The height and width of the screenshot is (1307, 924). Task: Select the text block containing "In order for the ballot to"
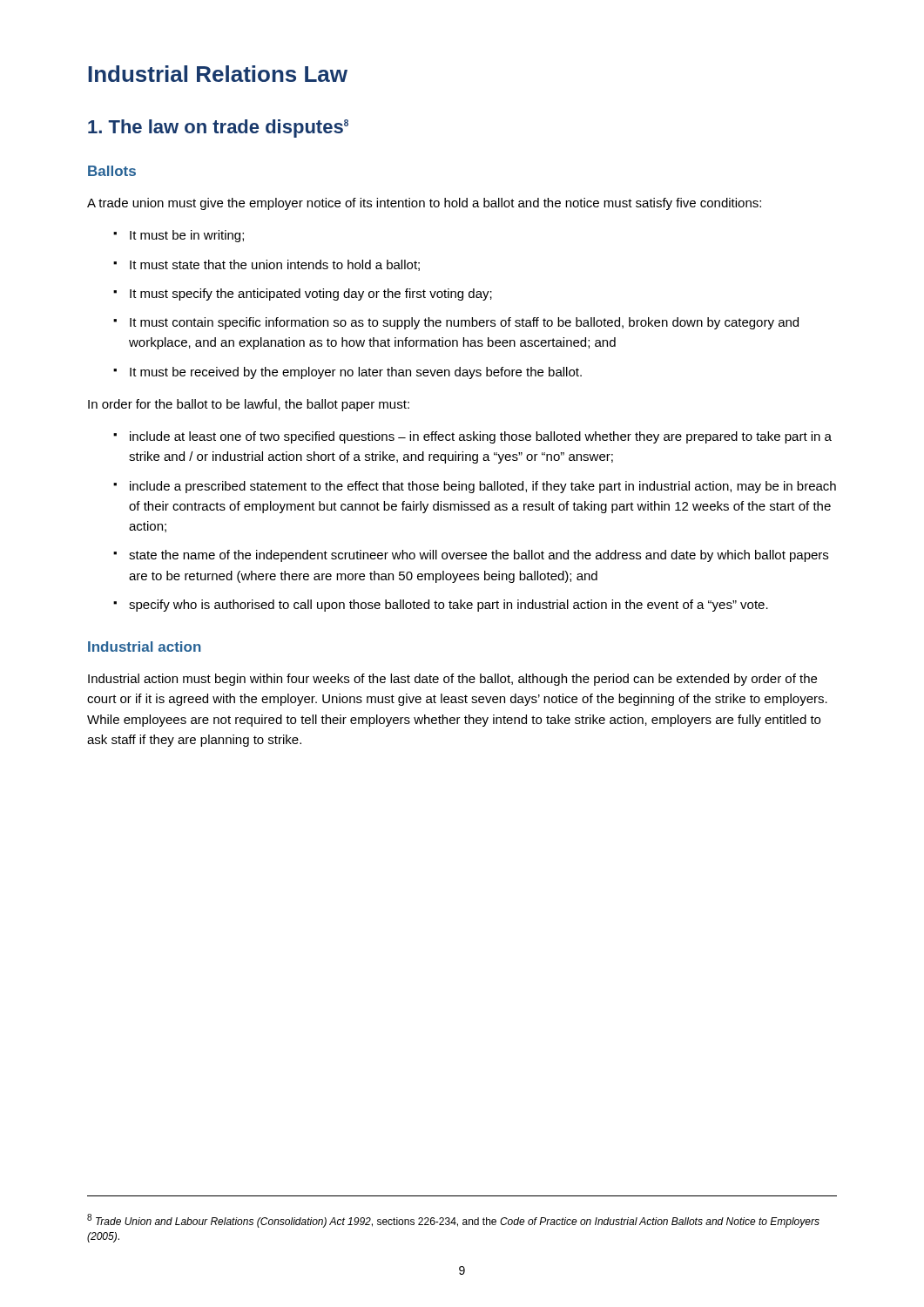[249, 405]
